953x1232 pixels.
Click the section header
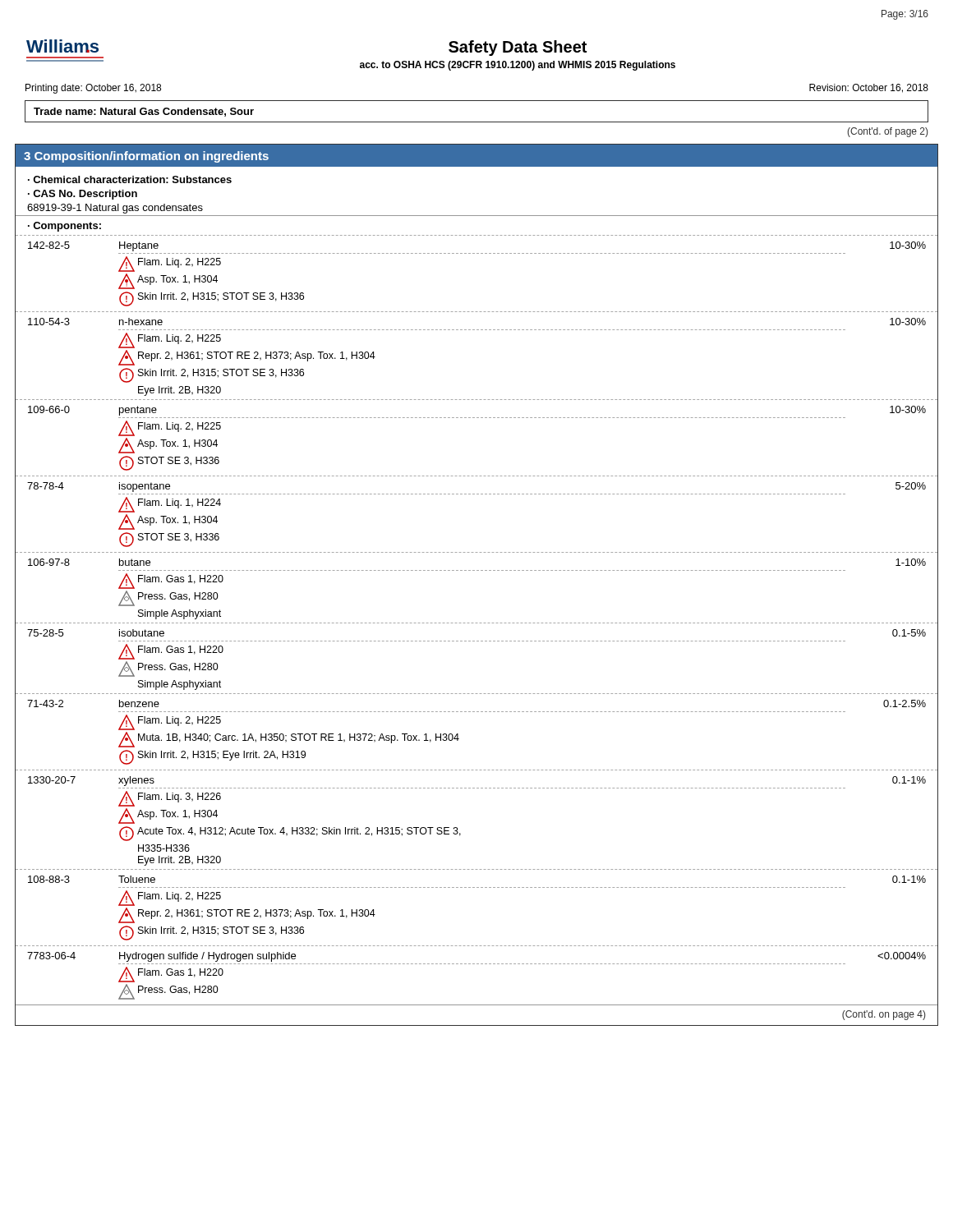click(x=146, y=156)
